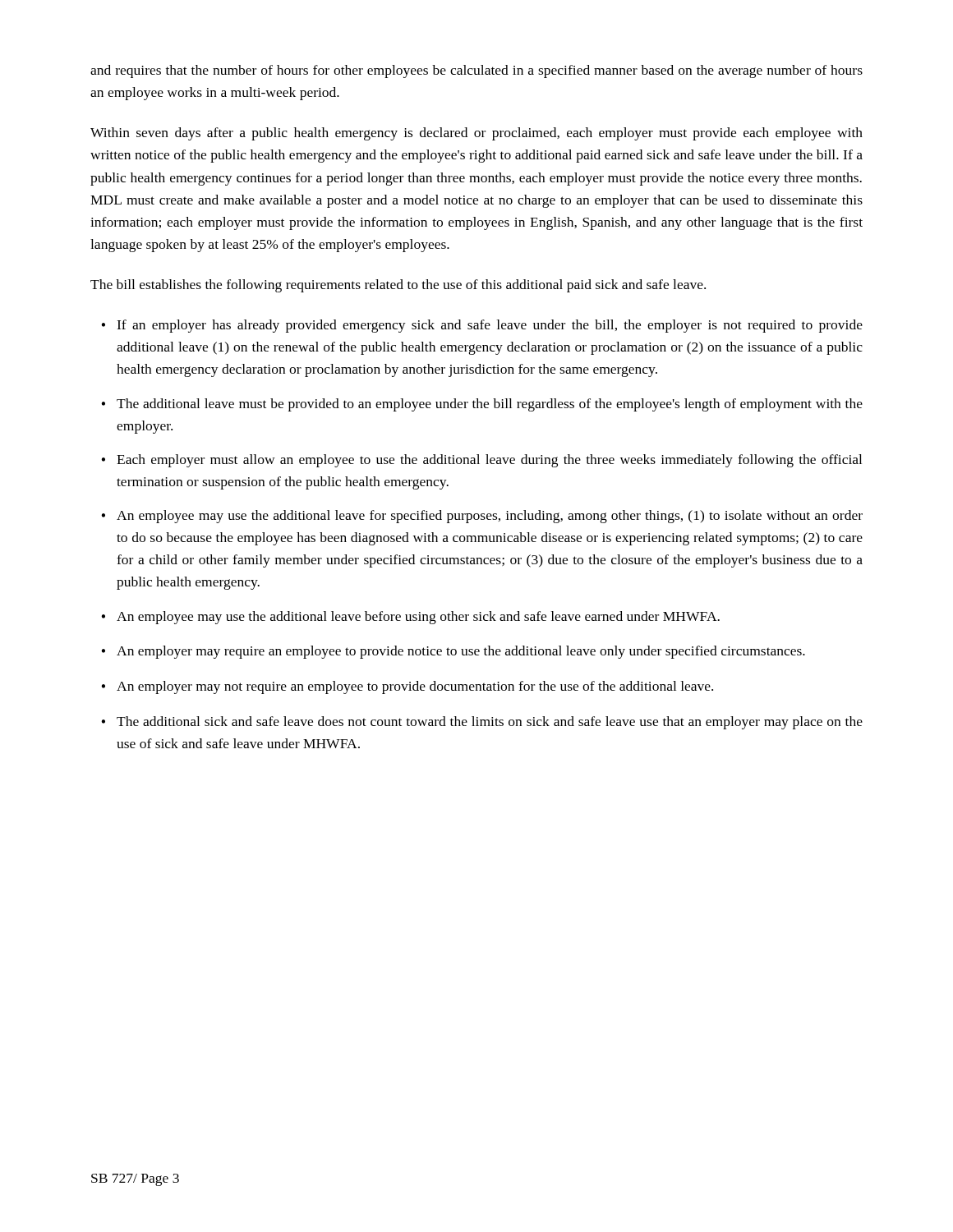Click the passage that begins "and requires that"
Screen dimensions: 1232x953
(476, 81)
